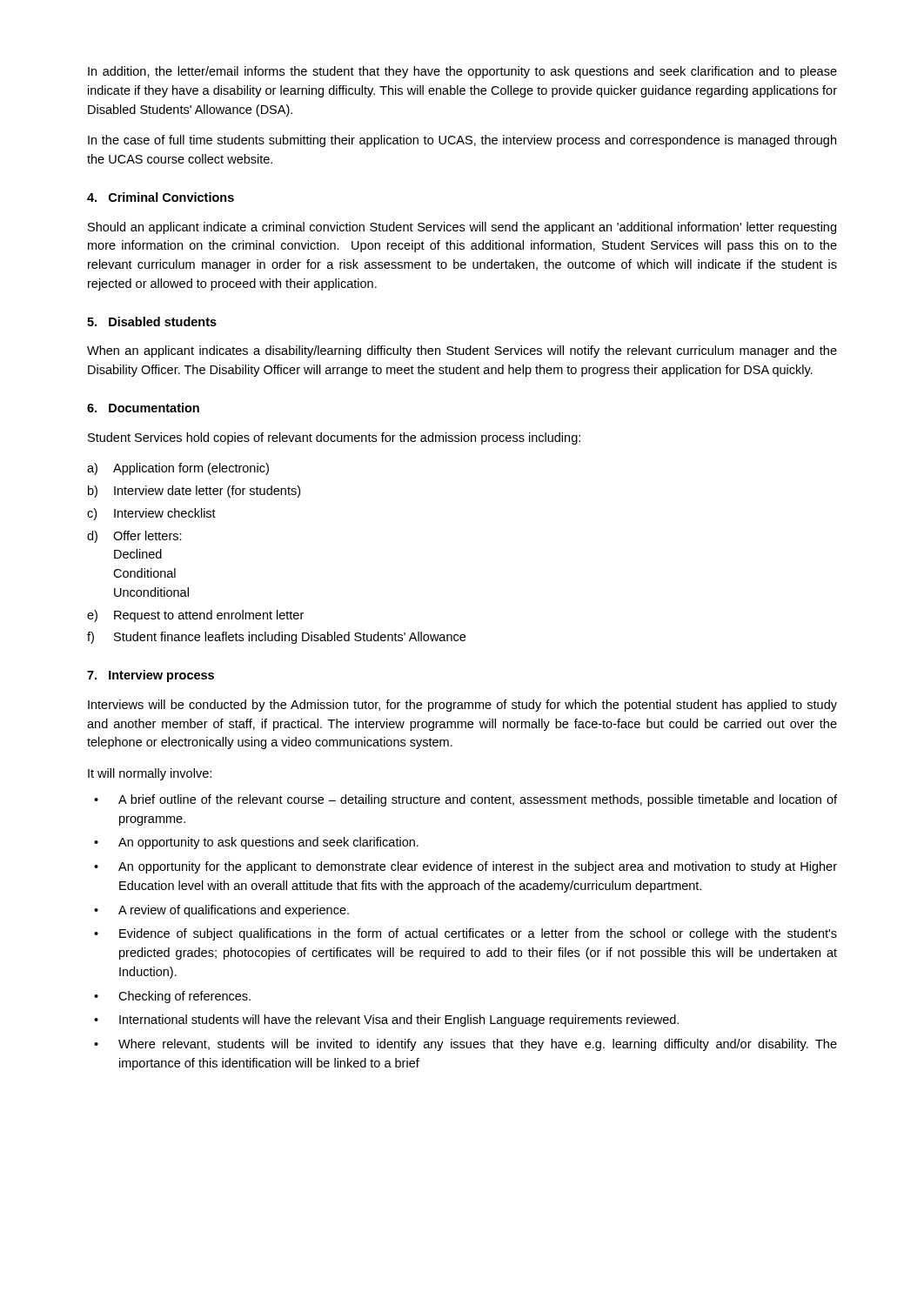The width and height of the screenshot is (924, 1305).
Task: Find the text block that reads "In addition, the letter/email informs"
Action: [x=462, y=90]
